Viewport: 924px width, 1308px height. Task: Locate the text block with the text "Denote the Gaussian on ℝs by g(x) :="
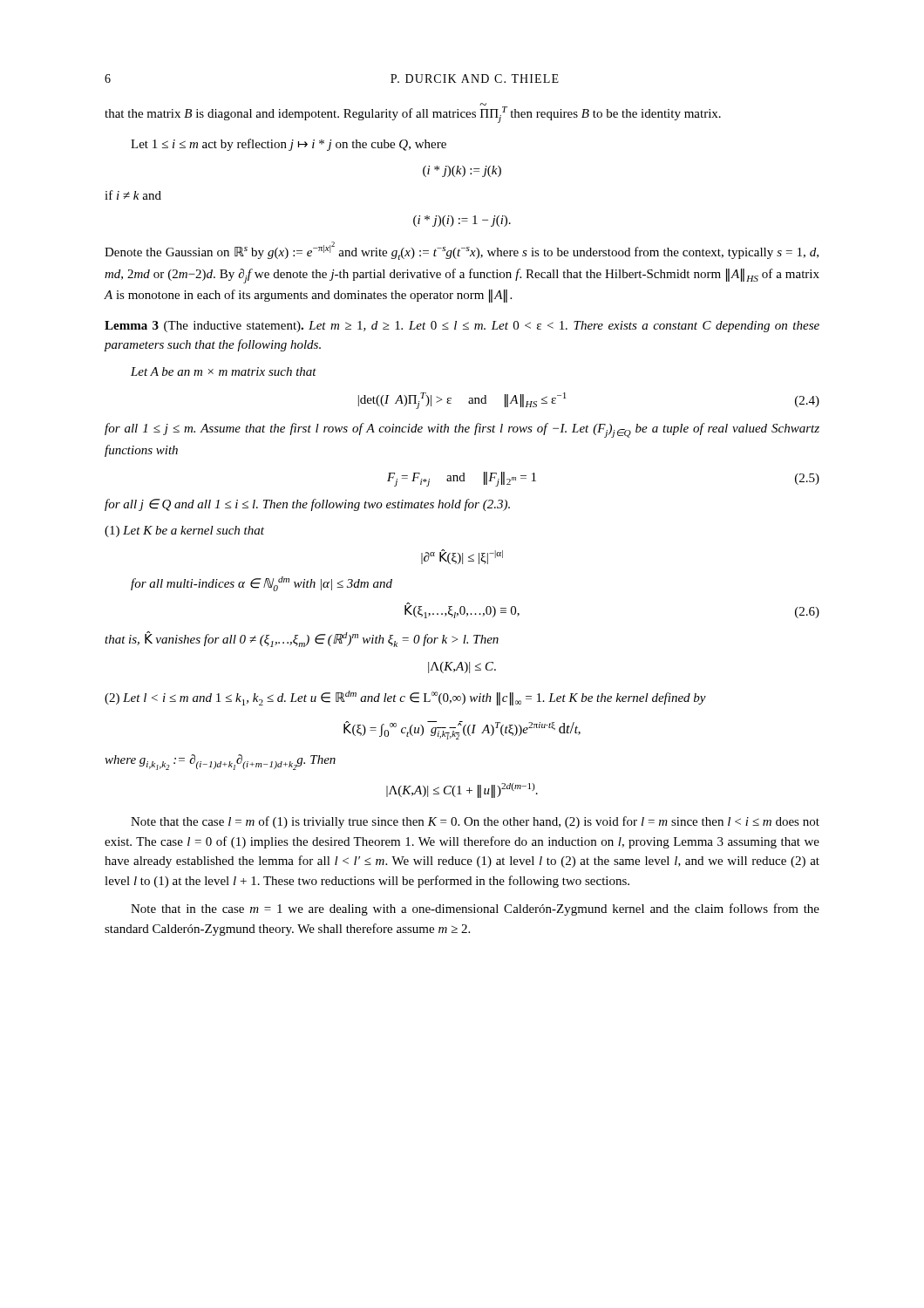462,271
